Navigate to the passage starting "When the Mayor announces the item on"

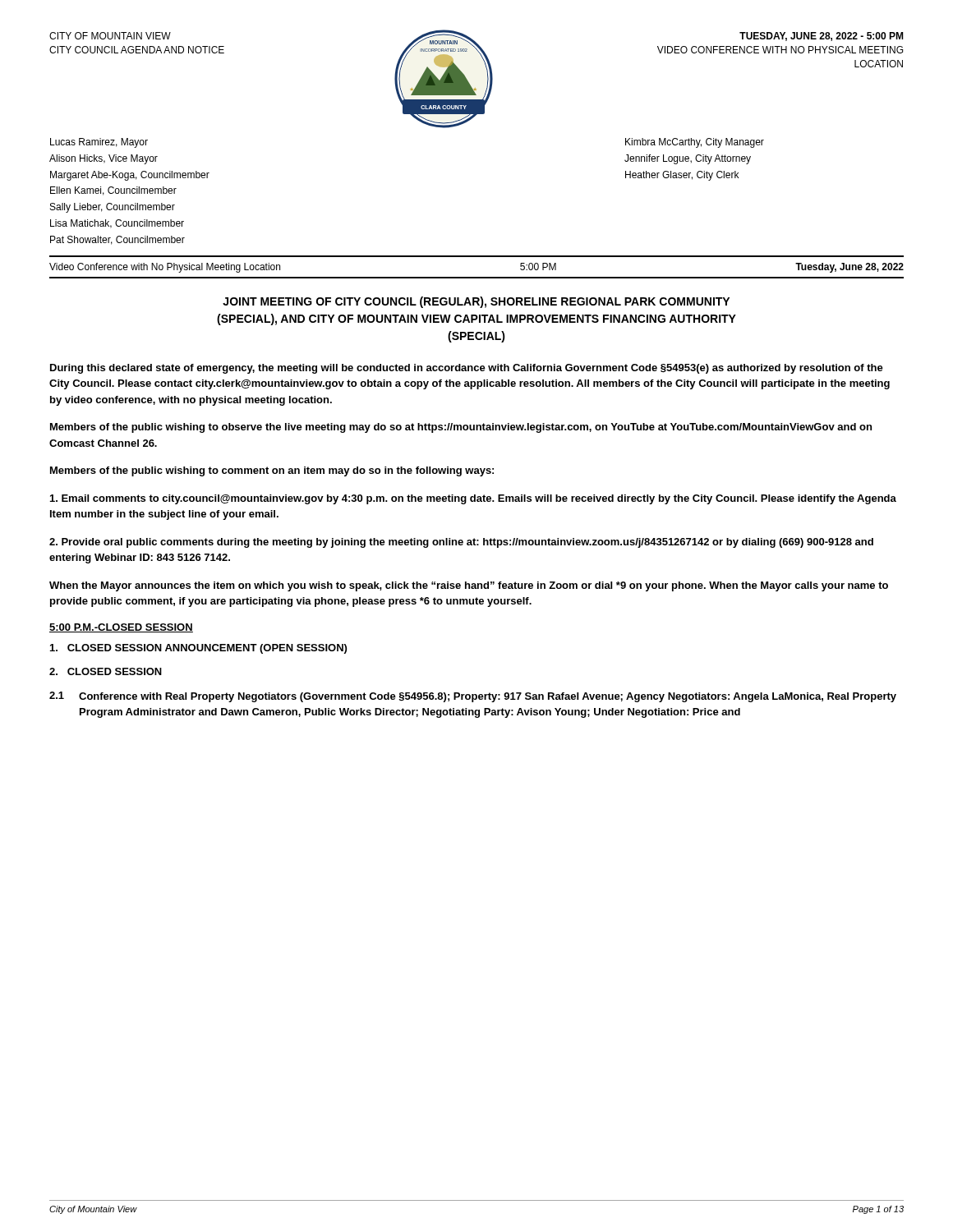[x=469, y=593]
